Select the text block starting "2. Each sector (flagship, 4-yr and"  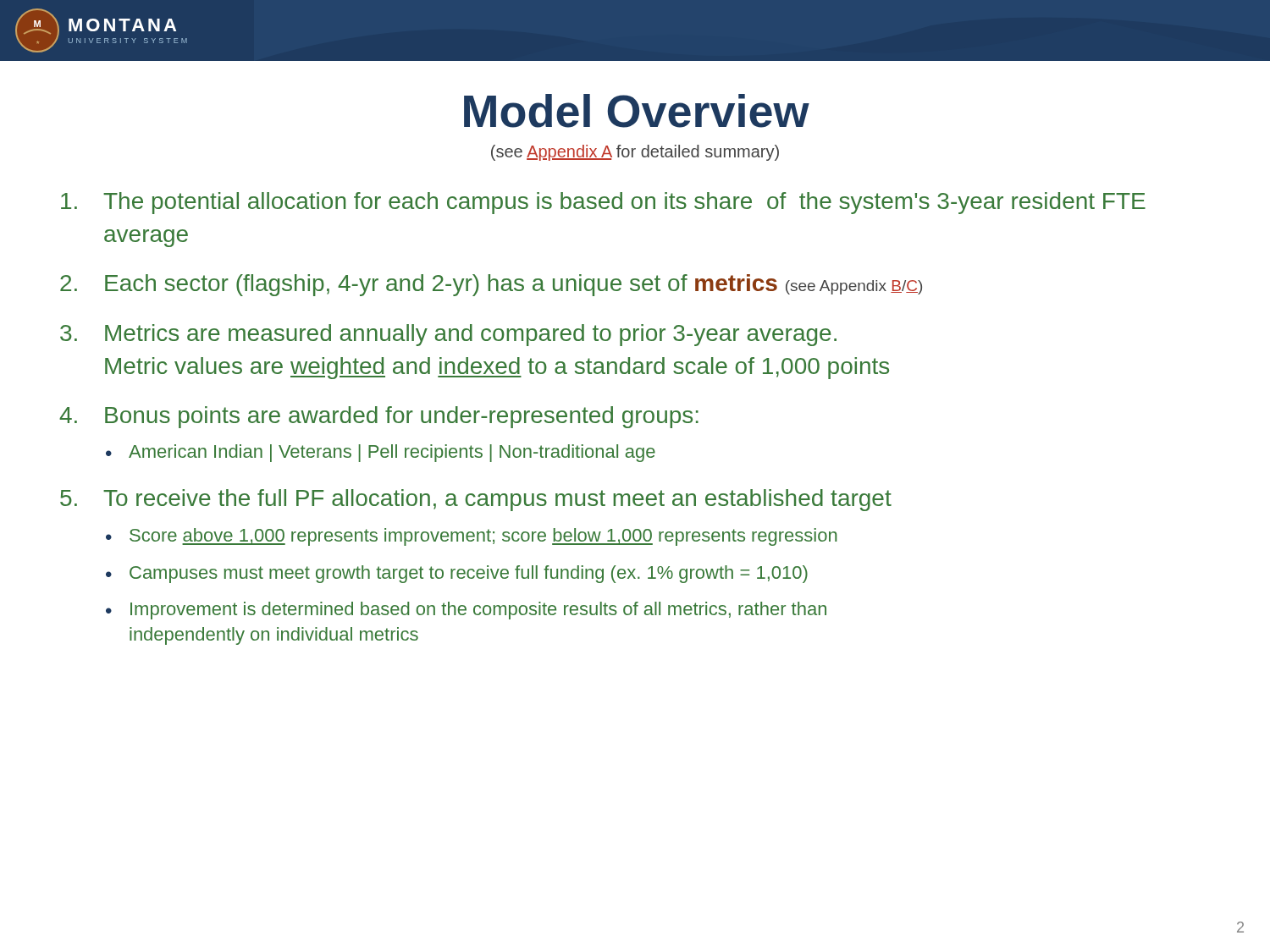[x=491, y=284]
